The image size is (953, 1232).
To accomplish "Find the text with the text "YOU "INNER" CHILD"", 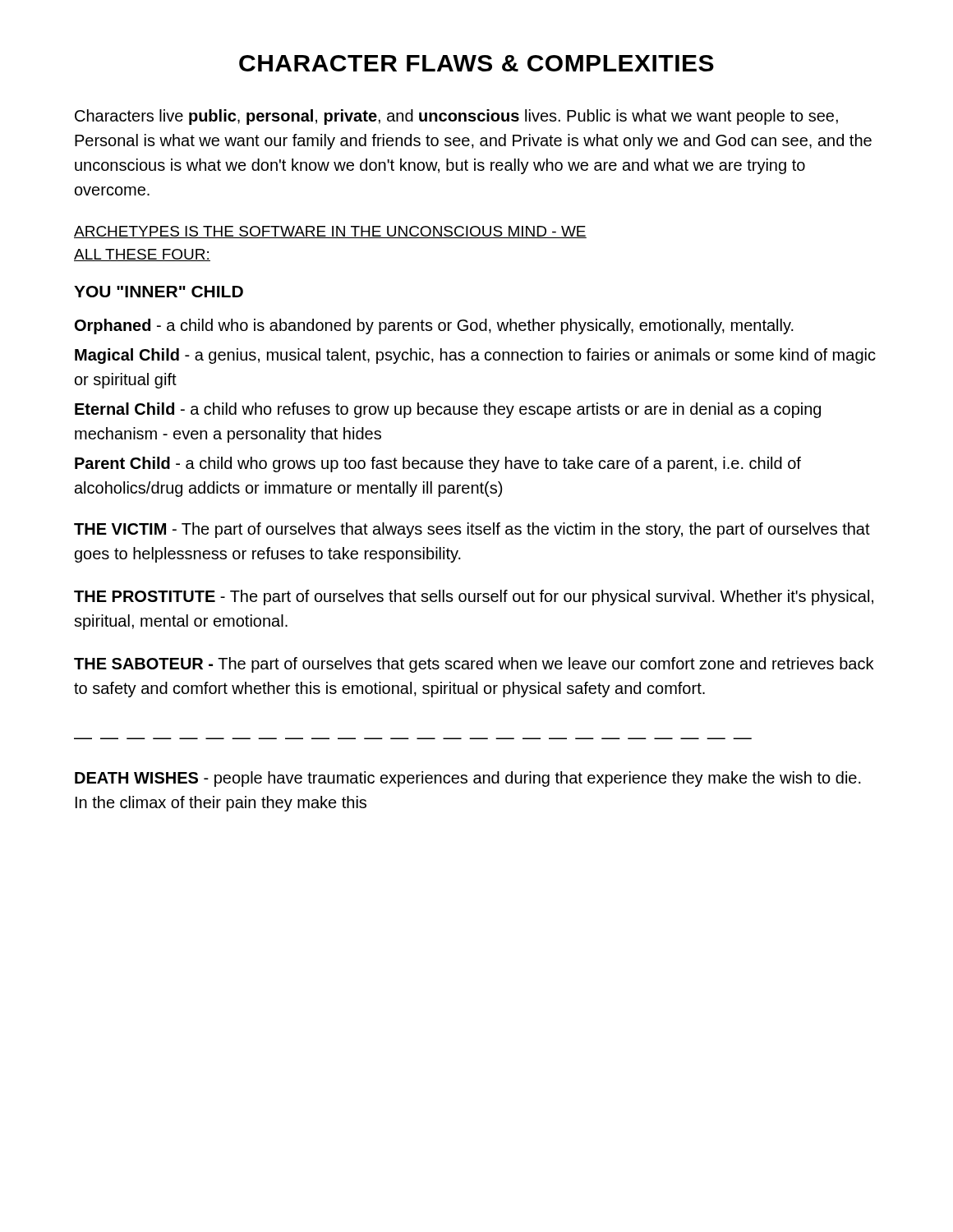I will pos(159,291).
